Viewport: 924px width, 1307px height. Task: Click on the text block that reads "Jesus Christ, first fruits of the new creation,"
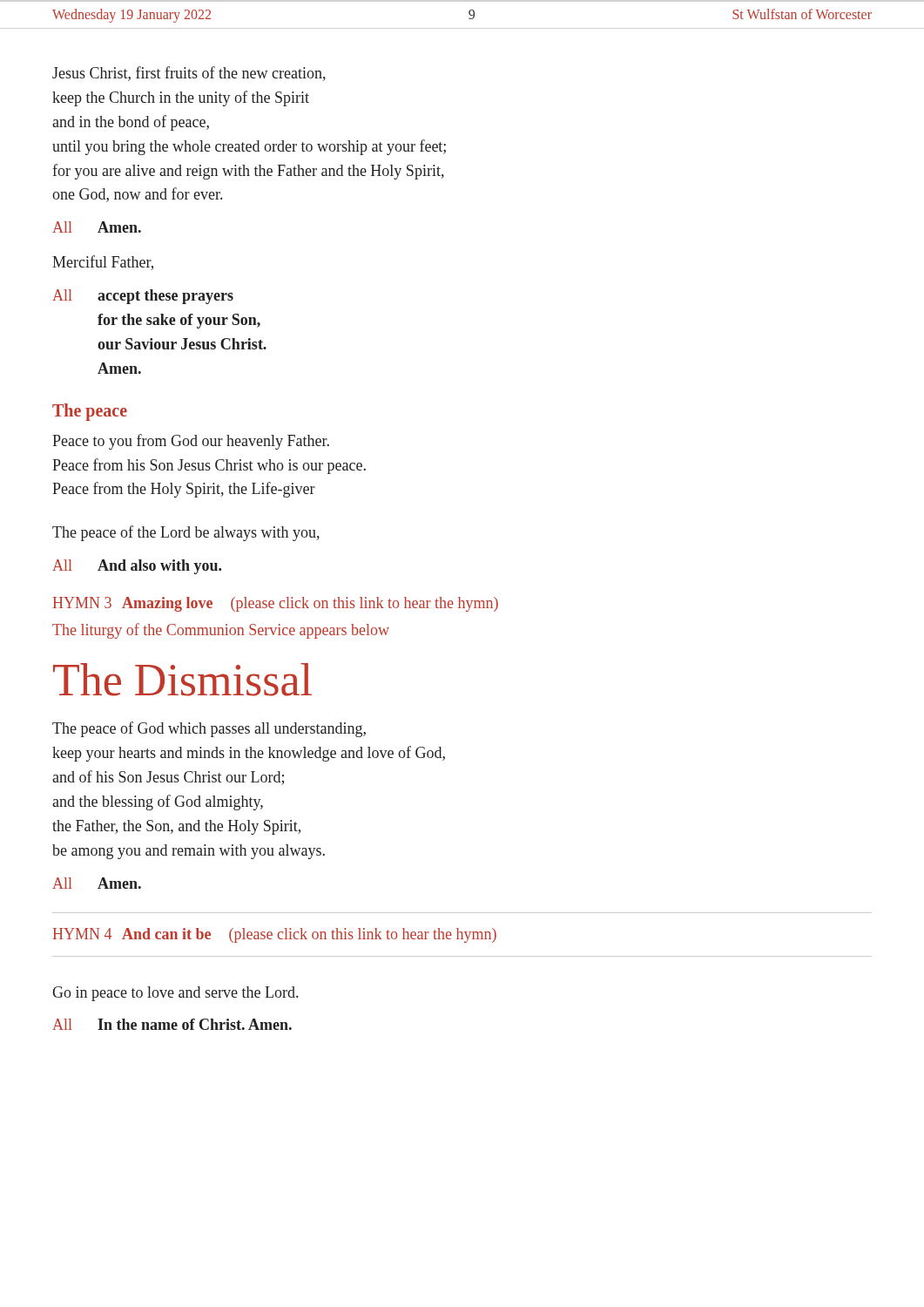pos(189,74)
